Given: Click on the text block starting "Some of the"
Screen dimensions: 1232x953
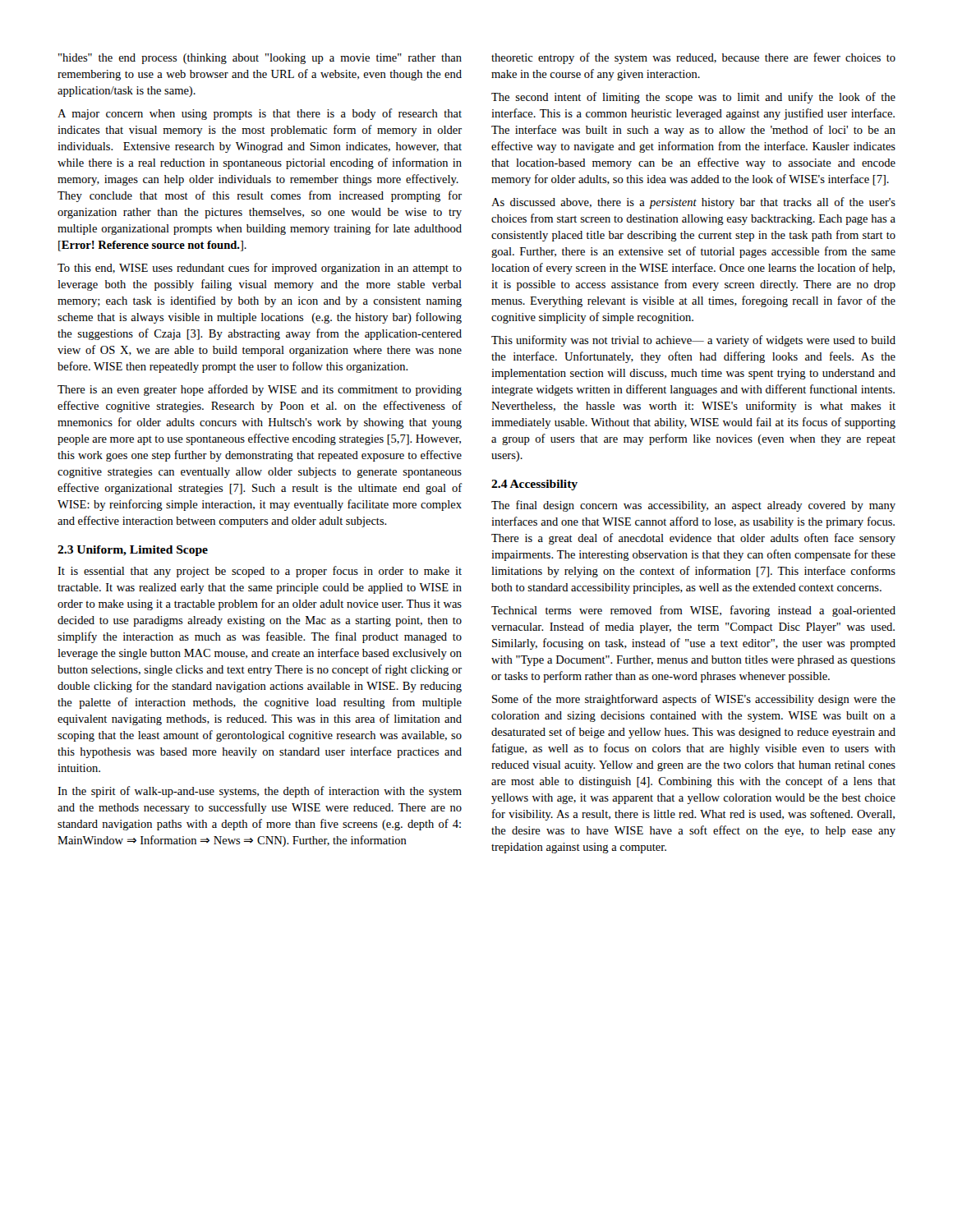Looking at the screenshot, I should tap(693, 773).
